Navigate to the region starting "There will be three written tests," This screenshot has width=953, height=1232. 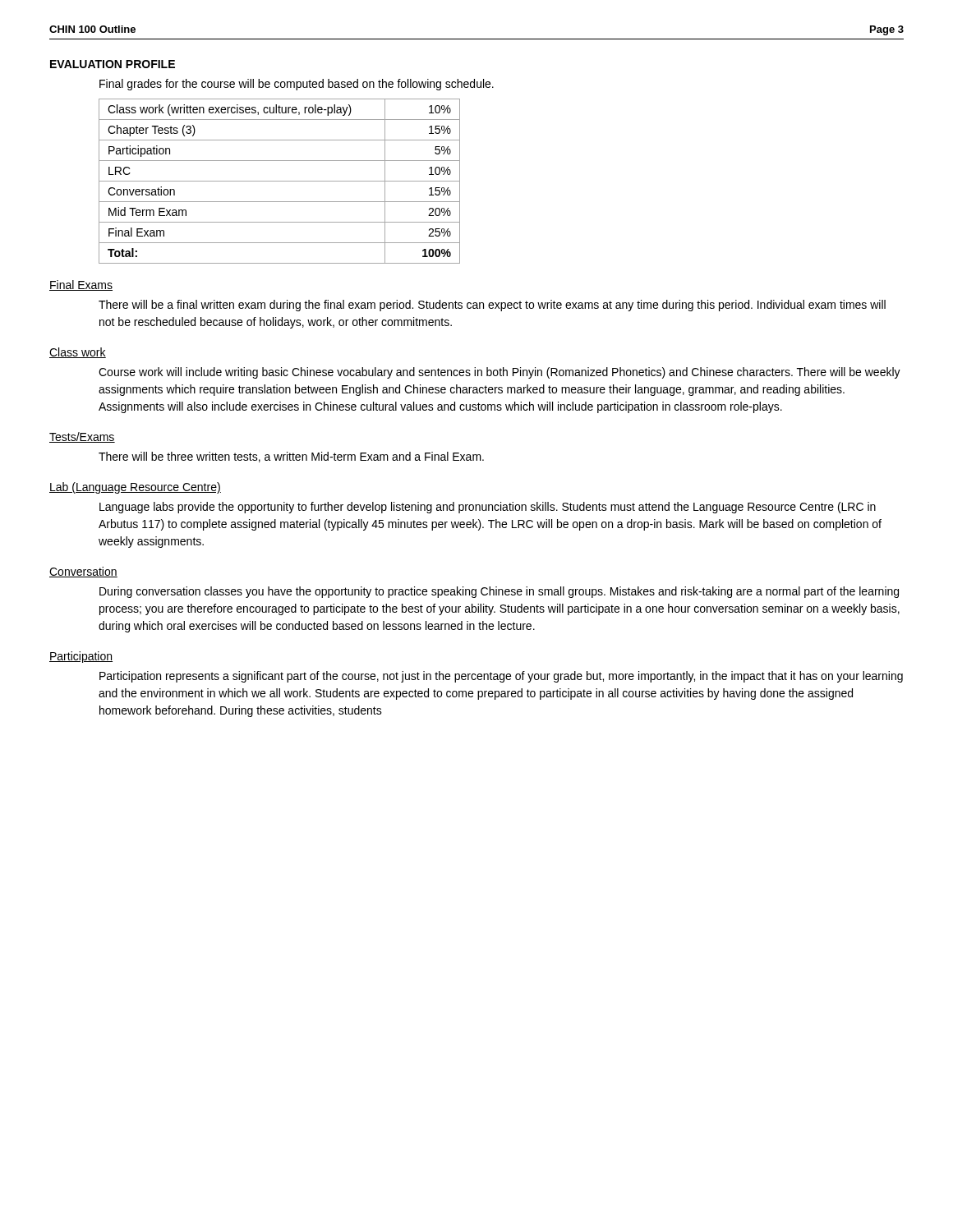pos(292,457)
